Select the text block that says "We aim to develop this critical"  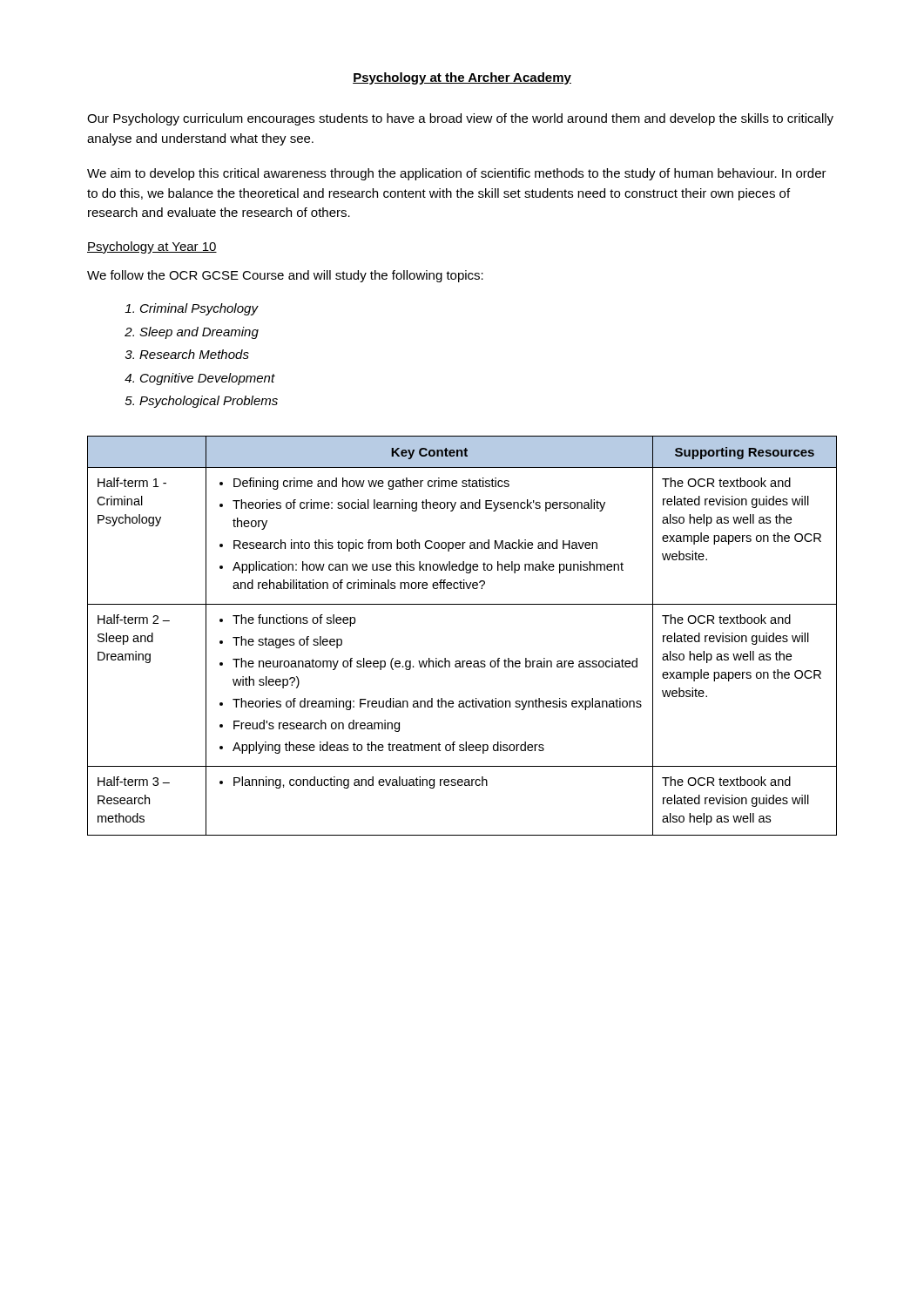457,193
